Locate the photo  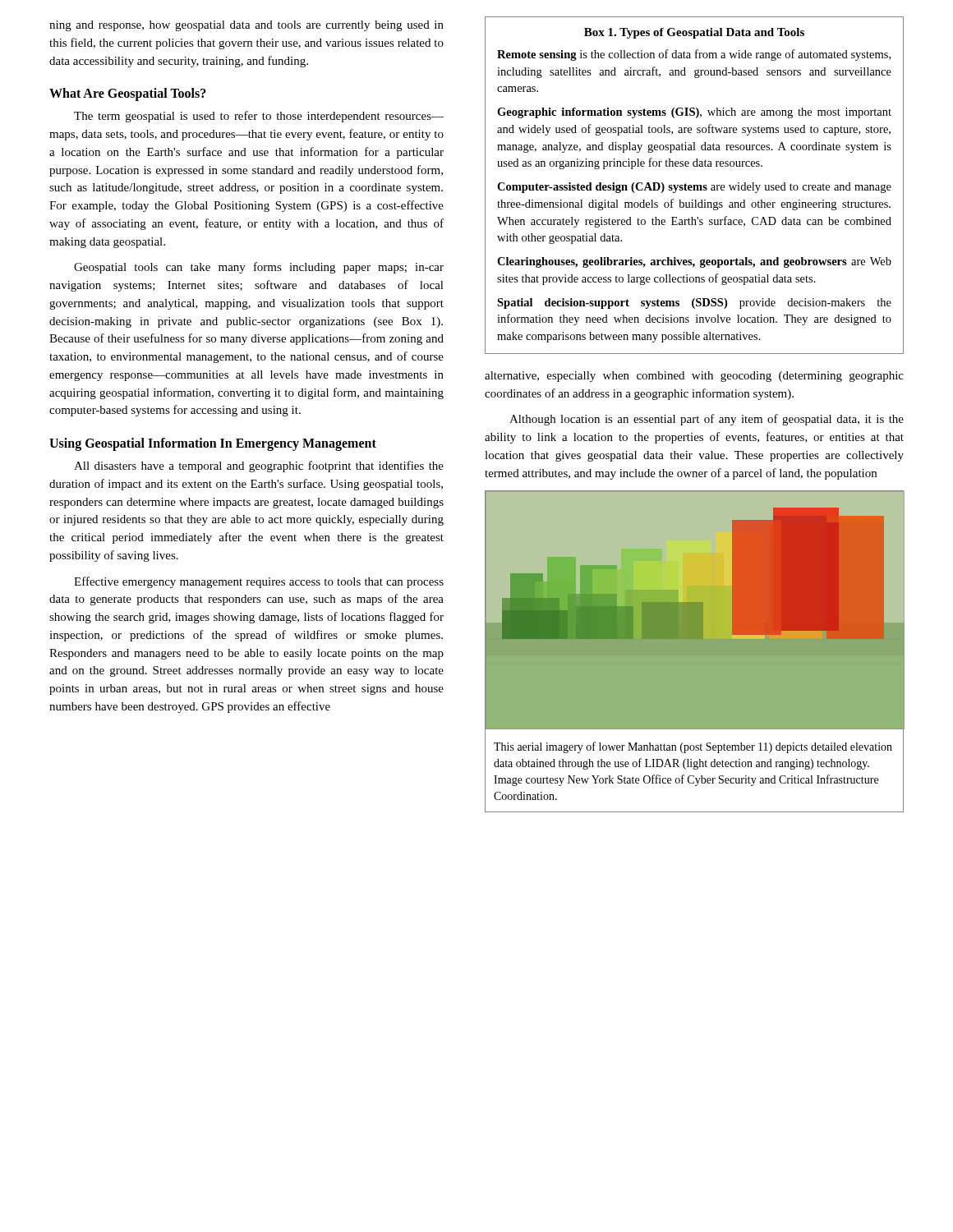[694, 651]
